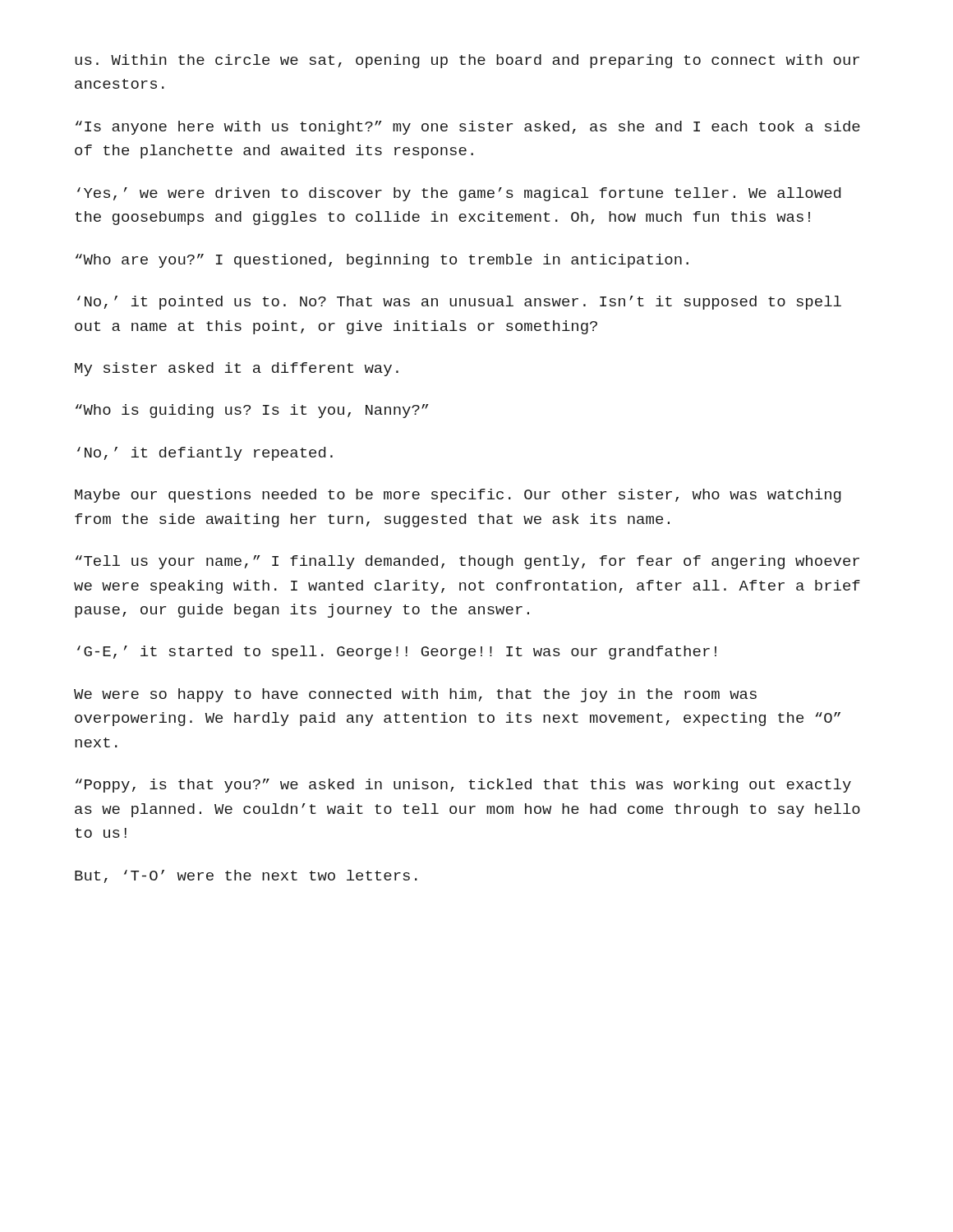Locate the region starting "“Who is guiding us? Is it"
953x1232 pixels.
pos(252,411)
